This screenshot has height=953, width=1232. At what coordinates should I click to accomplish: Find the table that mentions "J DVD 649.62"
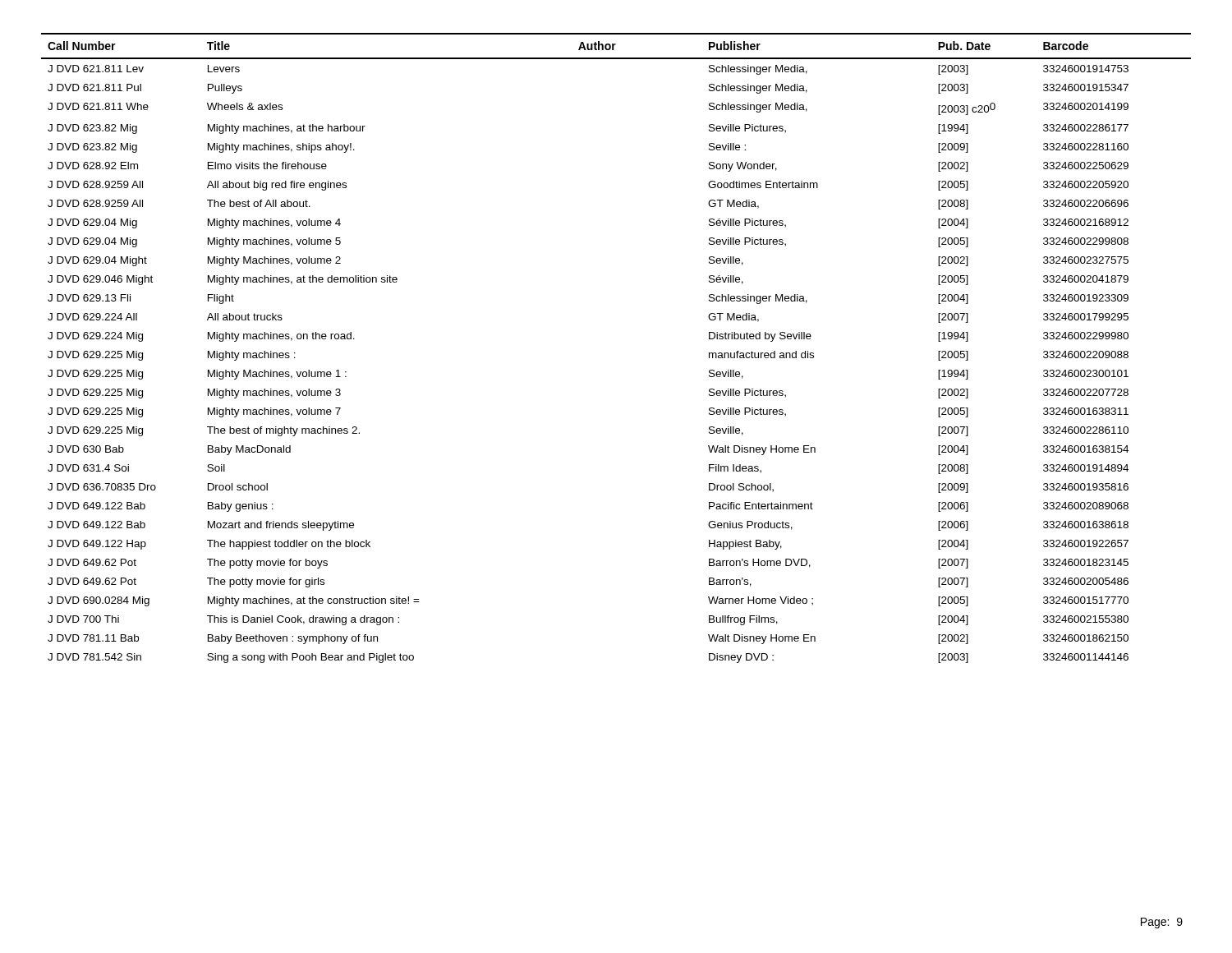(x=616, y=350)
